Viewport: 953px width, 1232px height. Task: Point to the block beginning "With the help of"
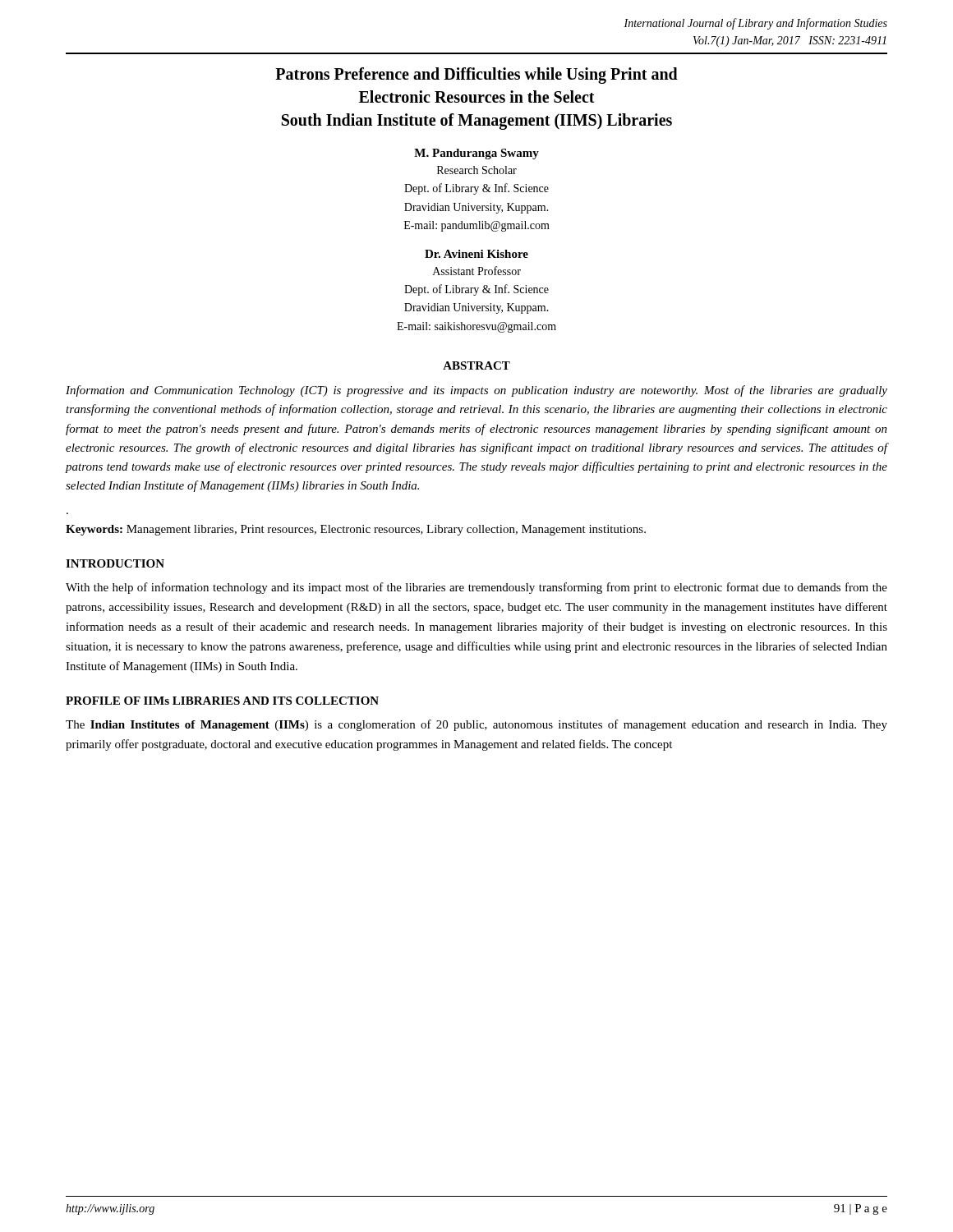click(476, 627)
